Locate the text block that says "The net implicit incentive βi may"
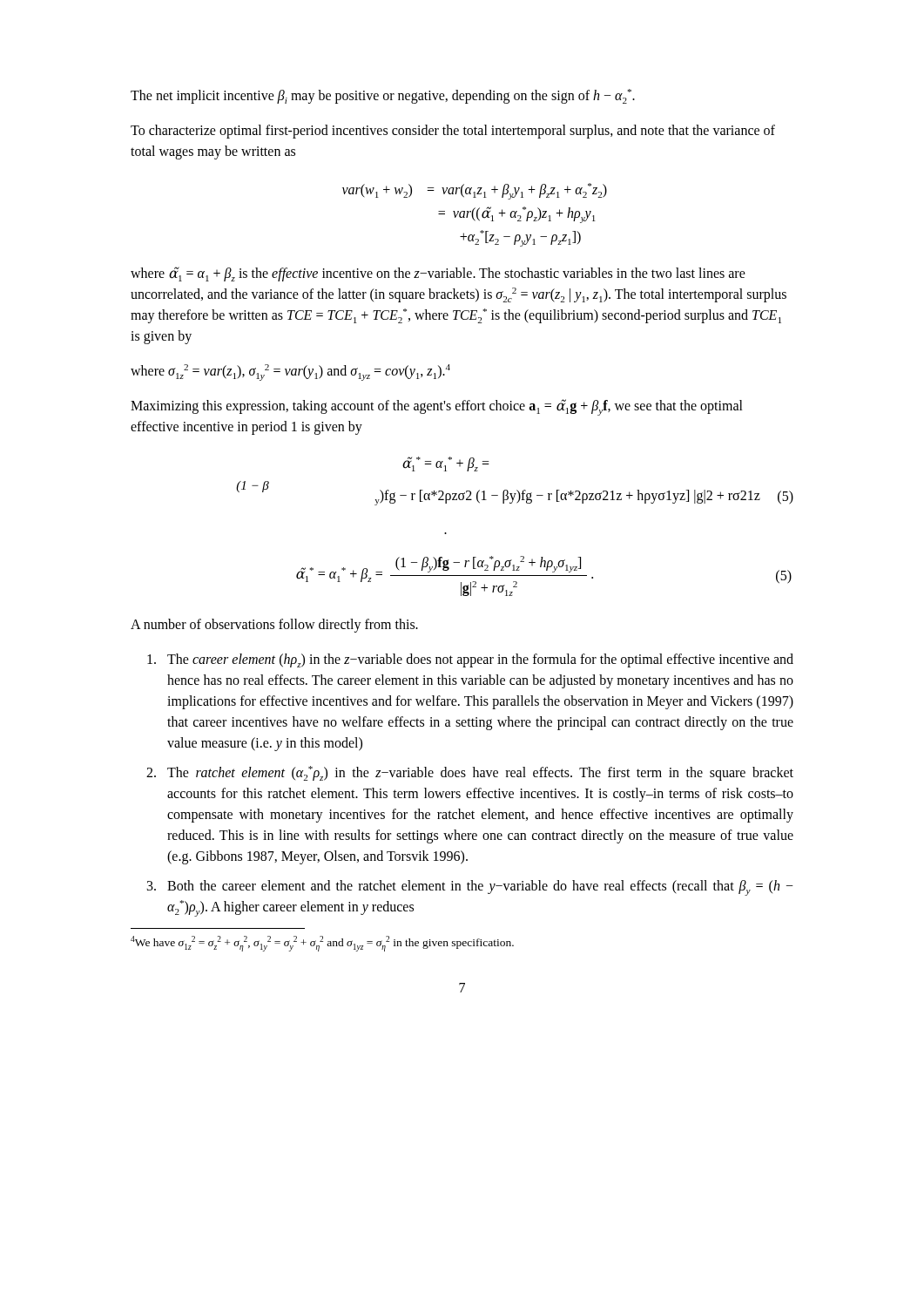 click(462, 124)
